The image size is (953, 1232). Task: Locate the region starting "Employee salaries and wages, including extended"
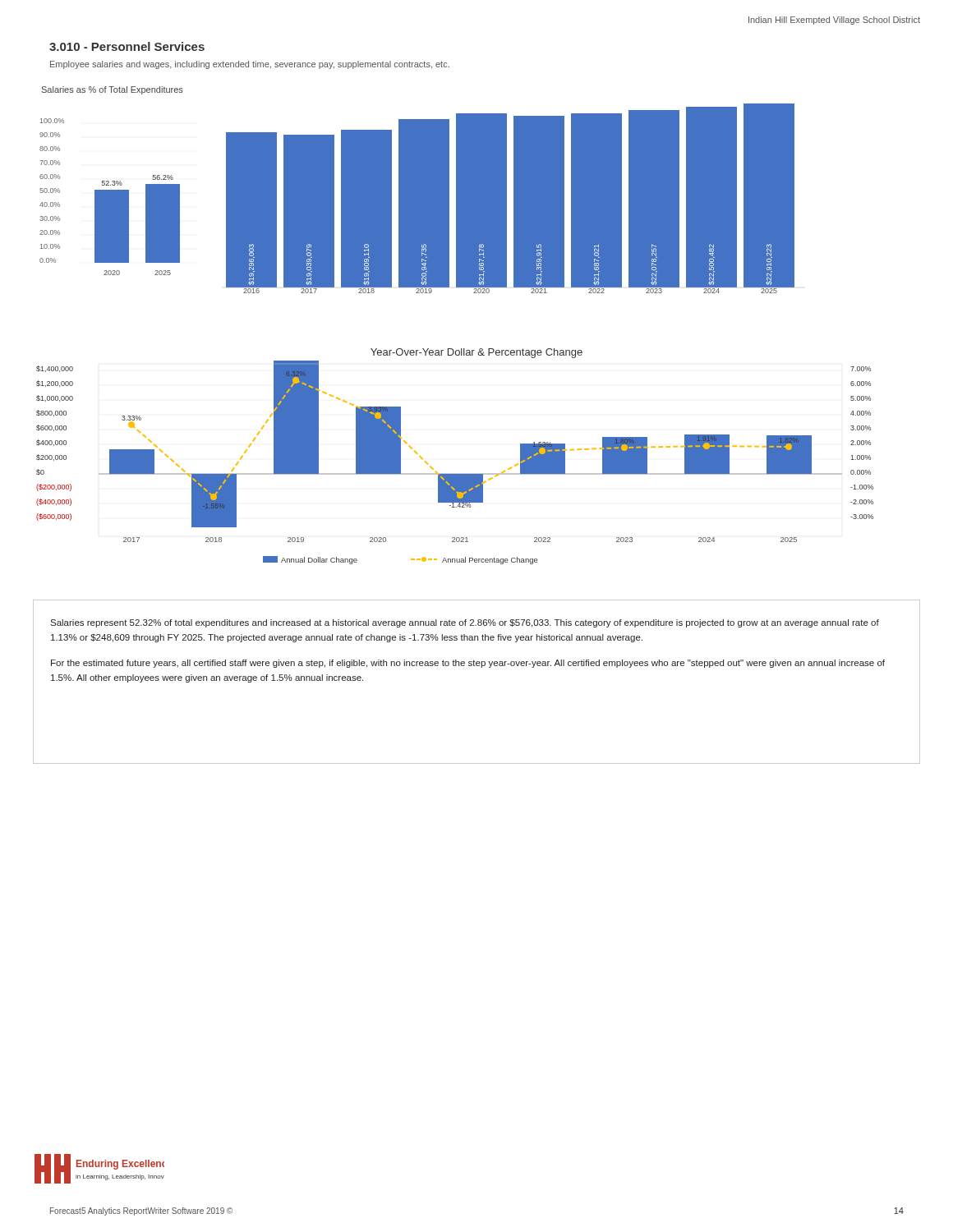click(250, 64)
